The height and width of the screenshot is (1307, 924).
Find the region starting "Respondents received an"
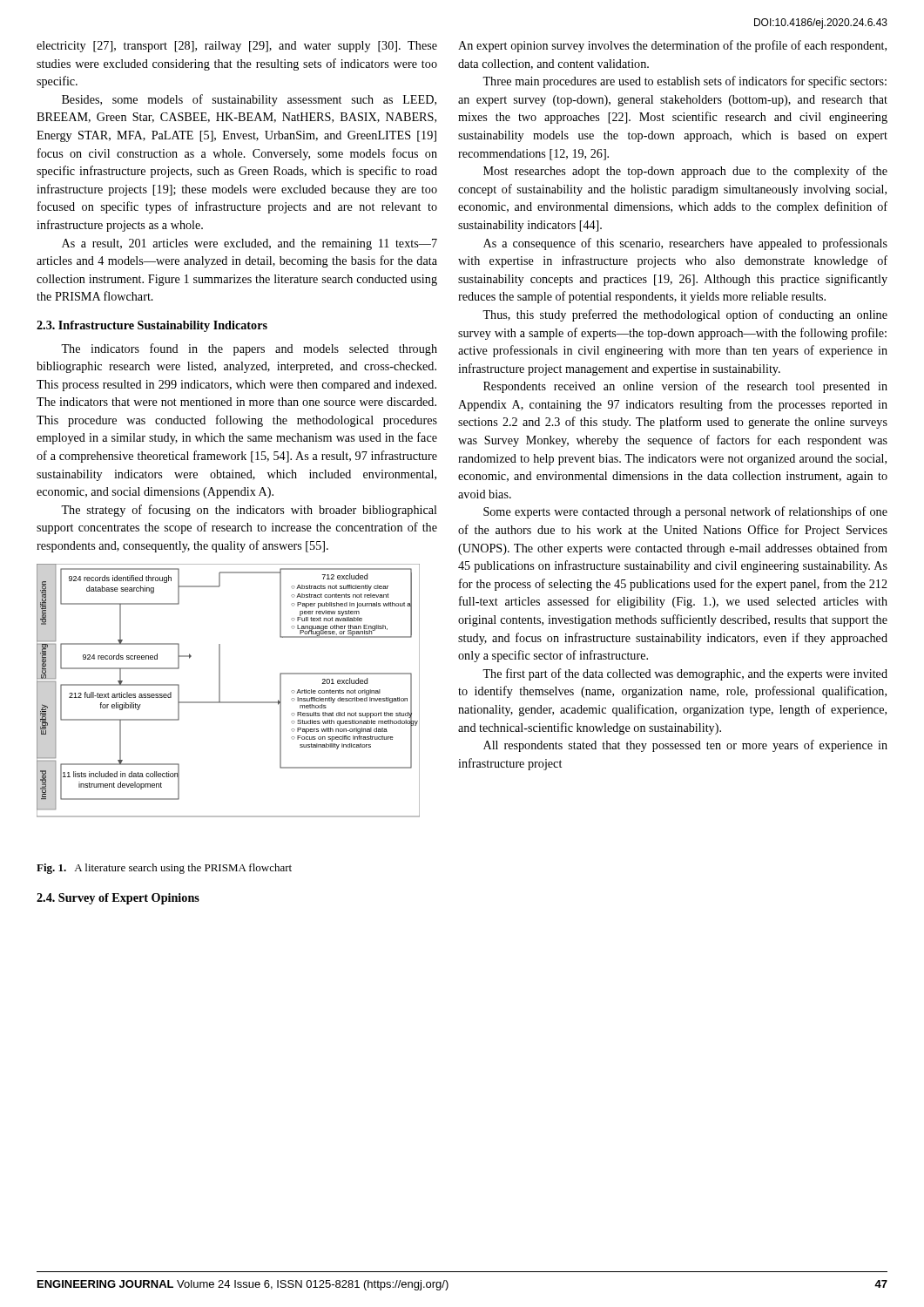pos(673,440)
